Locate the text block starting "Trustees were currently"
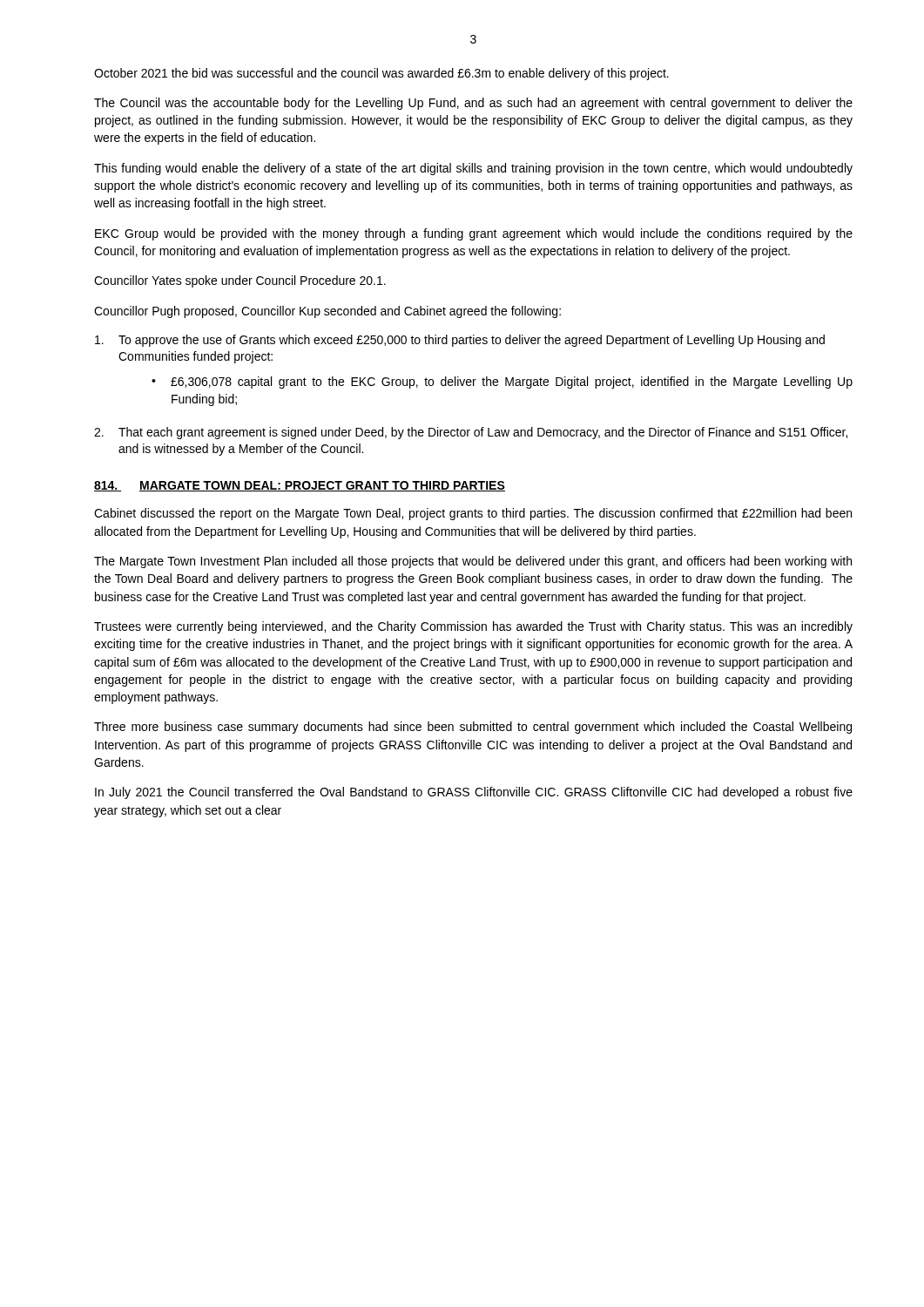This screenshot has height=1307, width=924. click(x=473, y=662)
